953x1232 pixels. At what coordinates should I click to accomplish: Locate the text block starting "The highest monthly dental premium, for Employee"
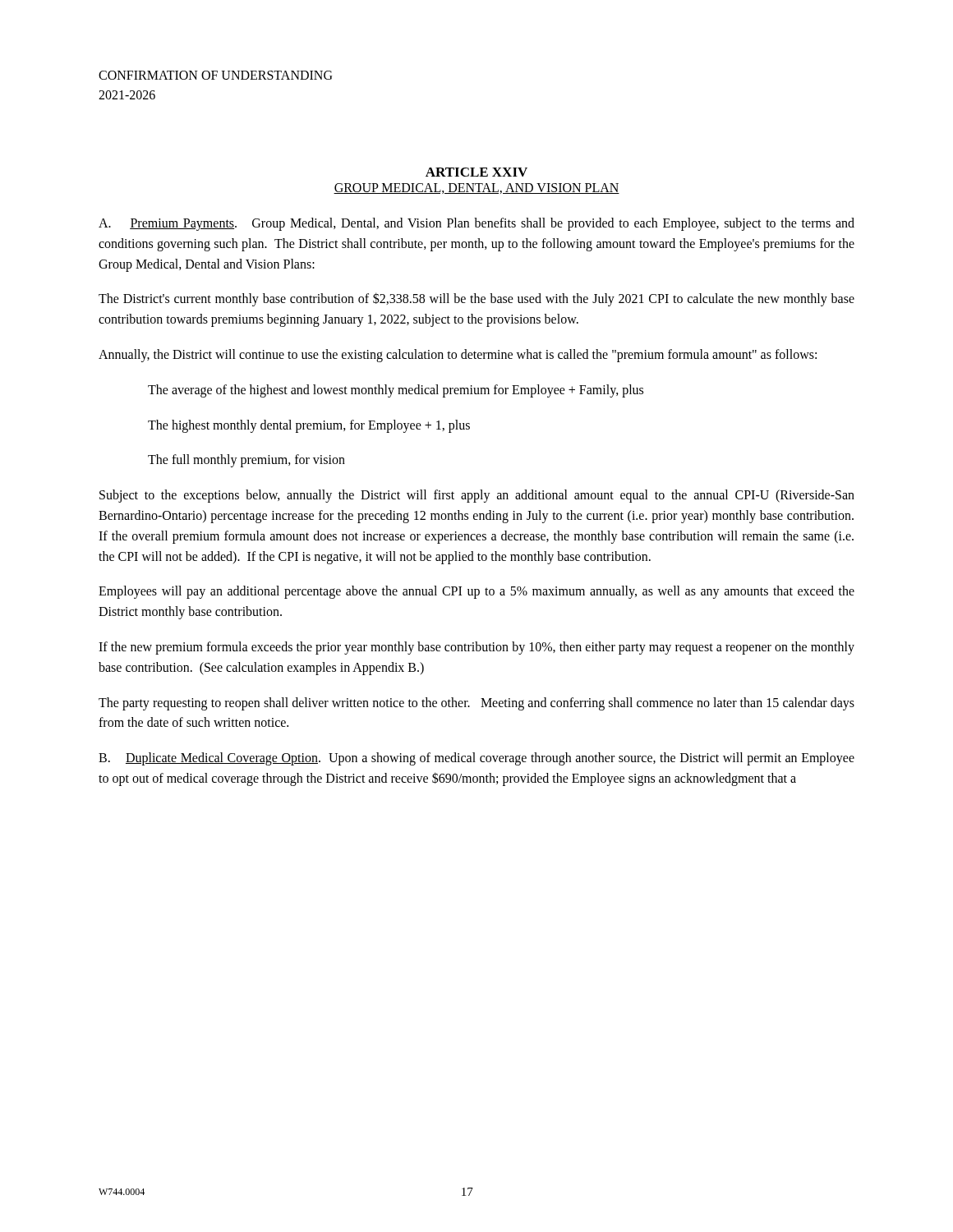pyautogui.click(x=309, y=425)
